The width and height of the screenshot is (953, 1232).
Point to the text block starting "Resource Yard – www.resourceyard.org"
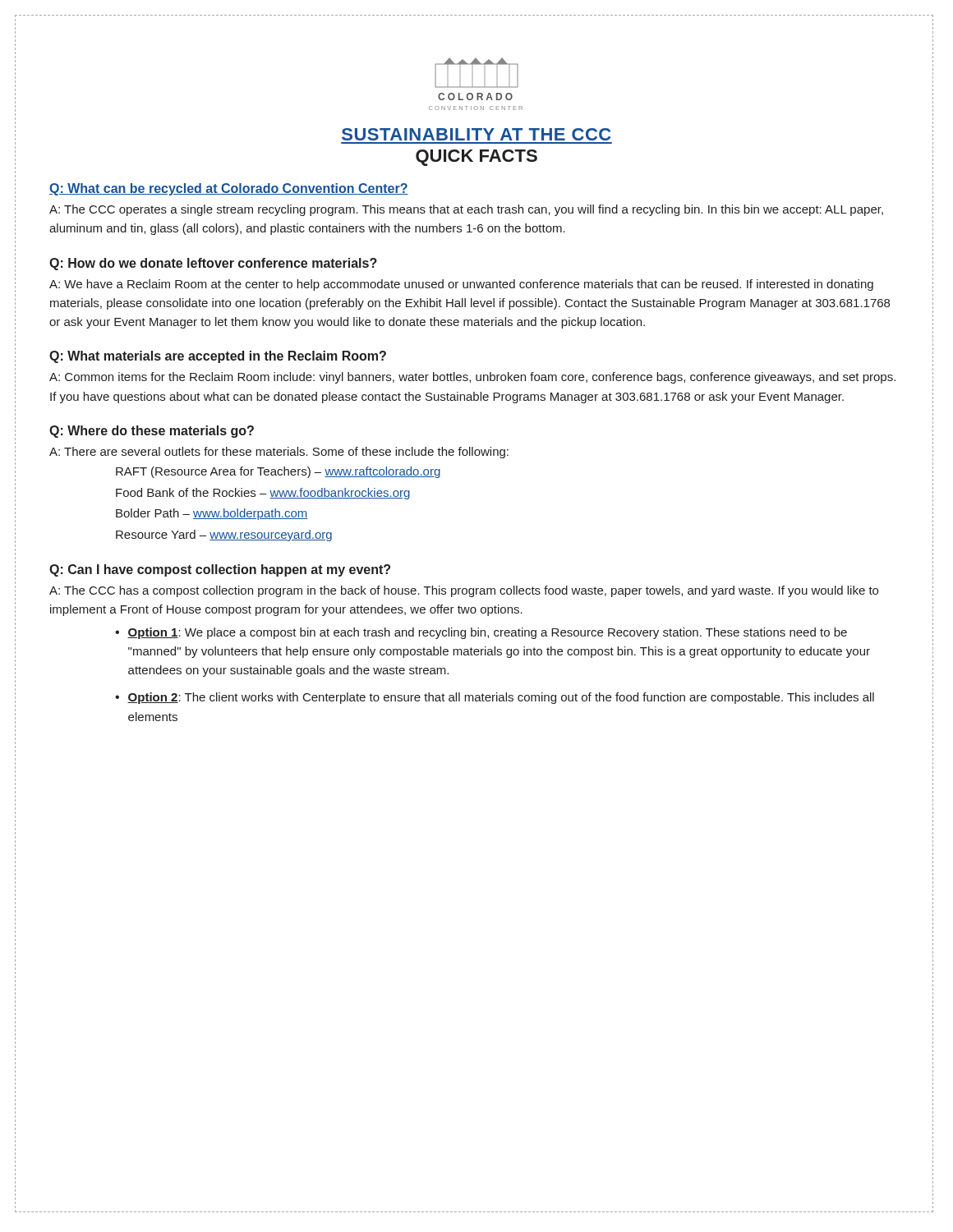pos(224,534)
